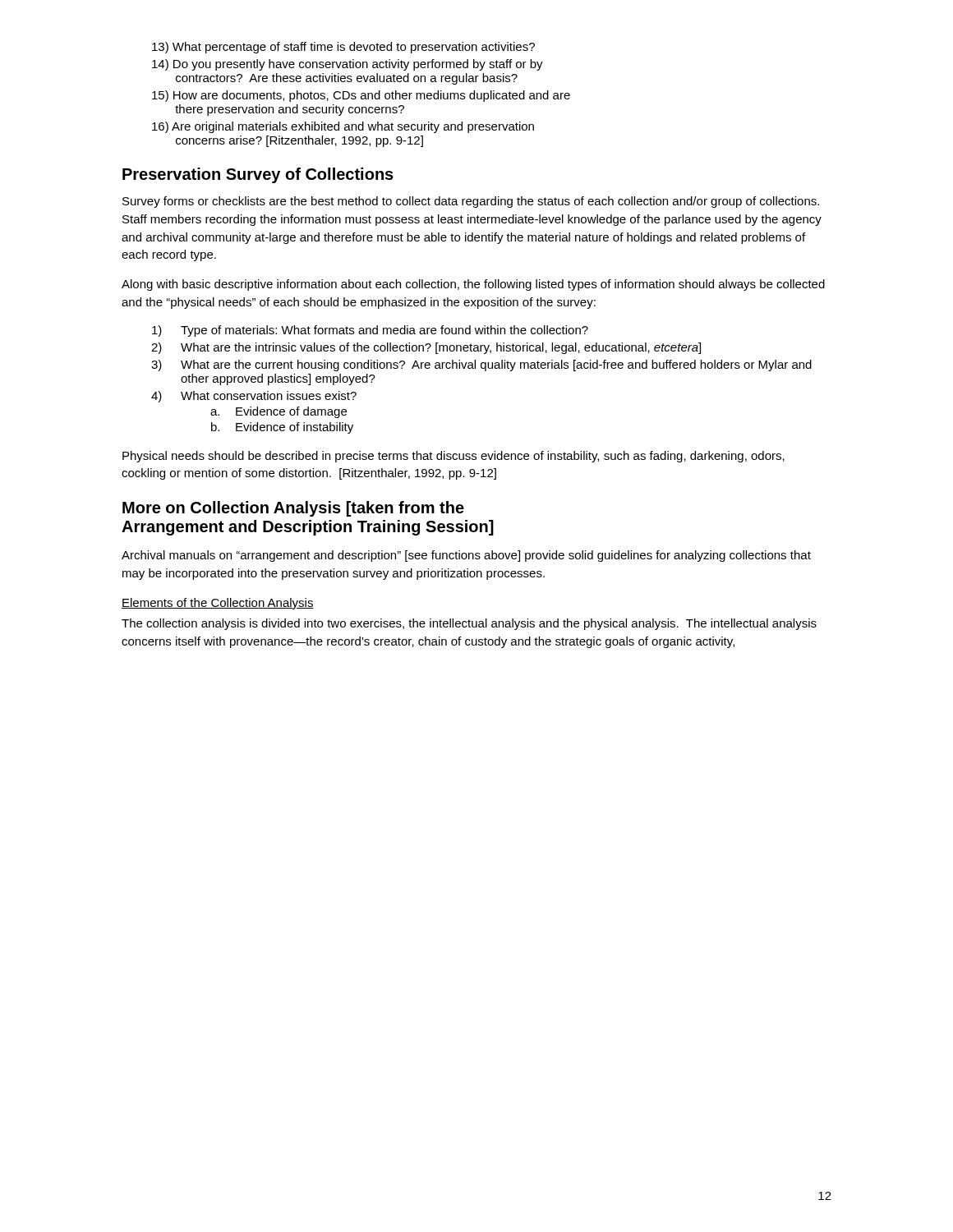The width and height of the screenshot is (953, 1232).
Task: Find the text starting "3) What are the current housing"
Action: (491, 371)
